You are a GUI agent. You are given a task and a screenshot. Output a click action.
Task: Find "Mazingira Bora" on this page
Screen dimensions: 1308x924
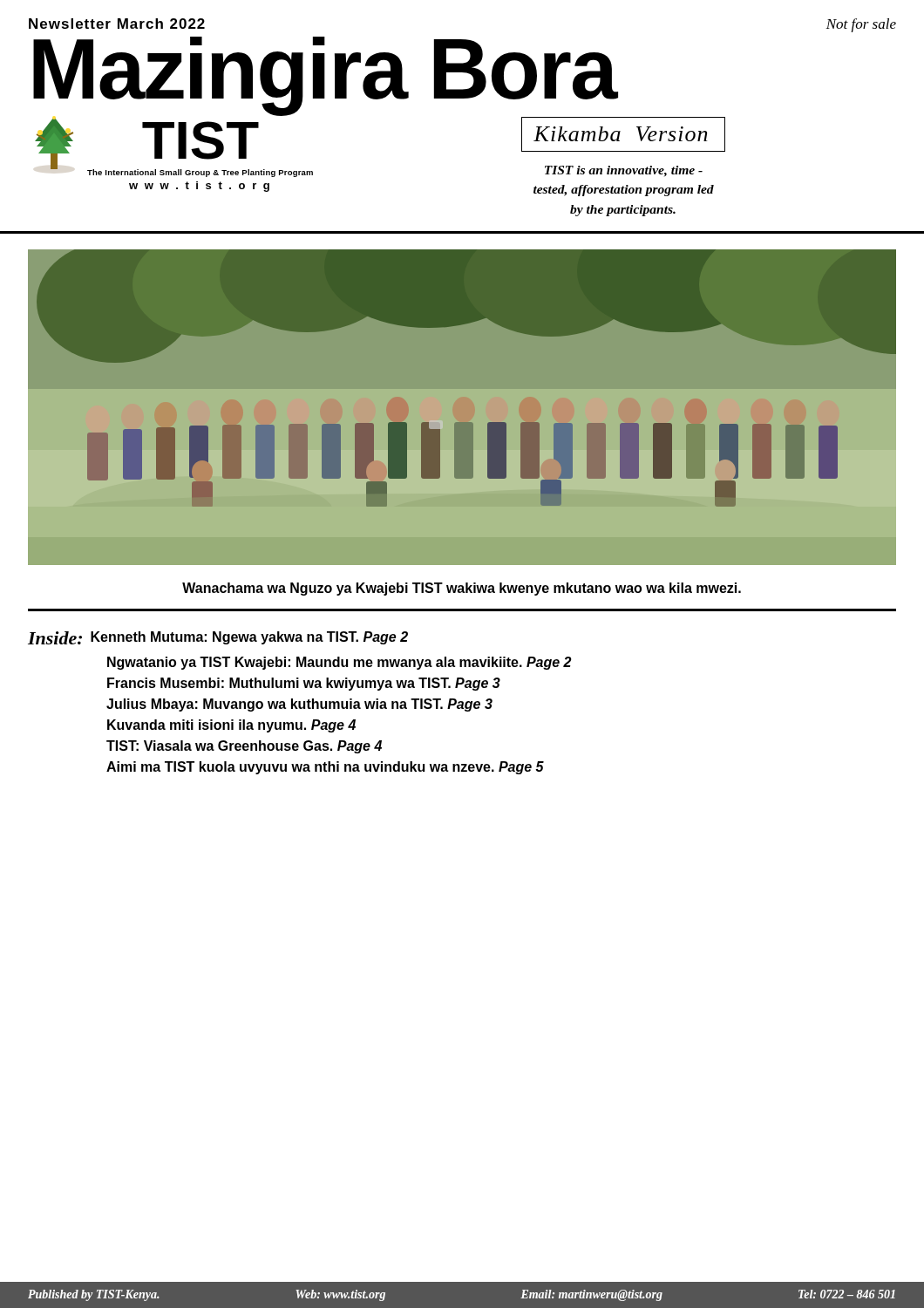322,69
